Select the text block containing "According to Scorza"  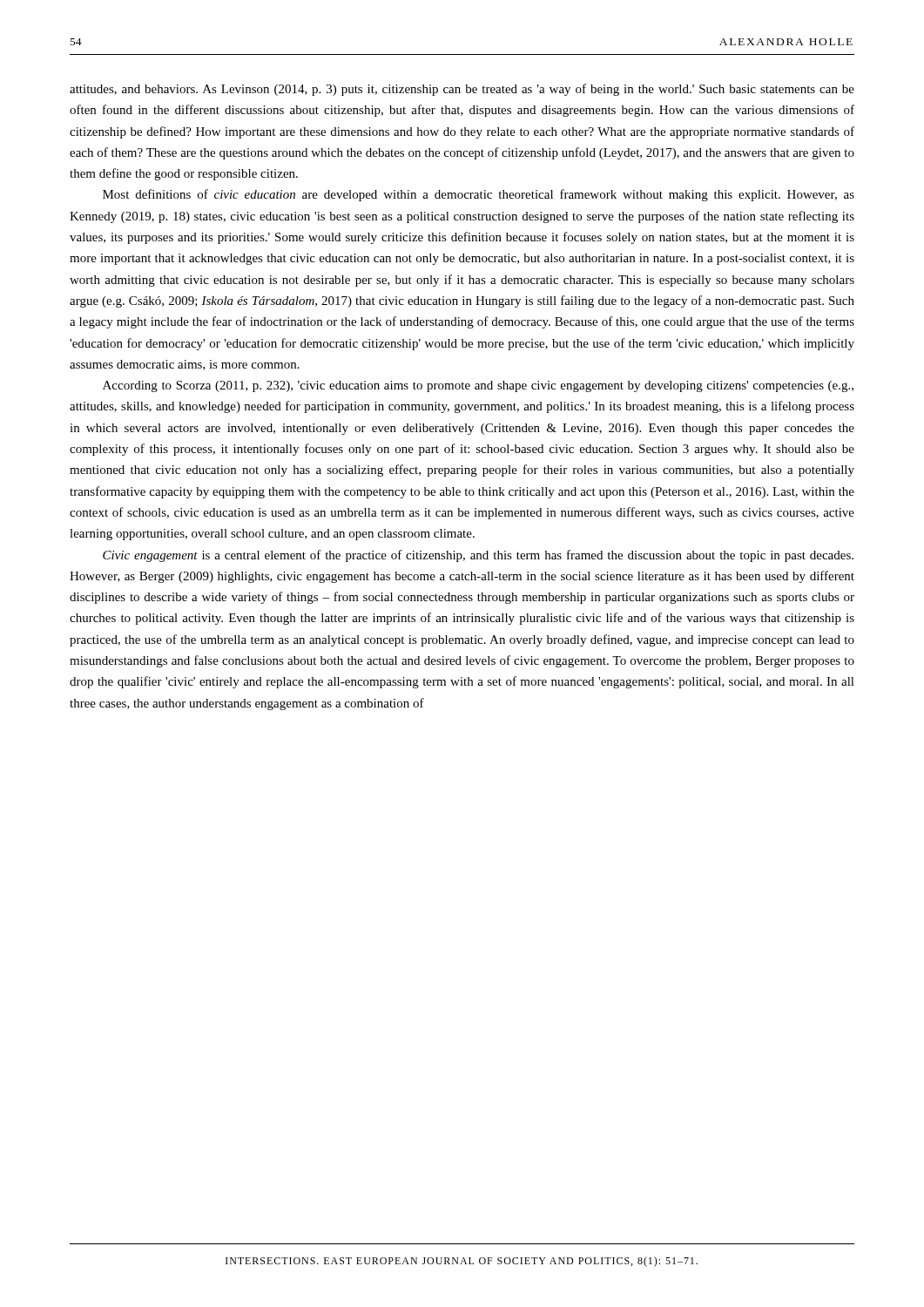(462, 460)
